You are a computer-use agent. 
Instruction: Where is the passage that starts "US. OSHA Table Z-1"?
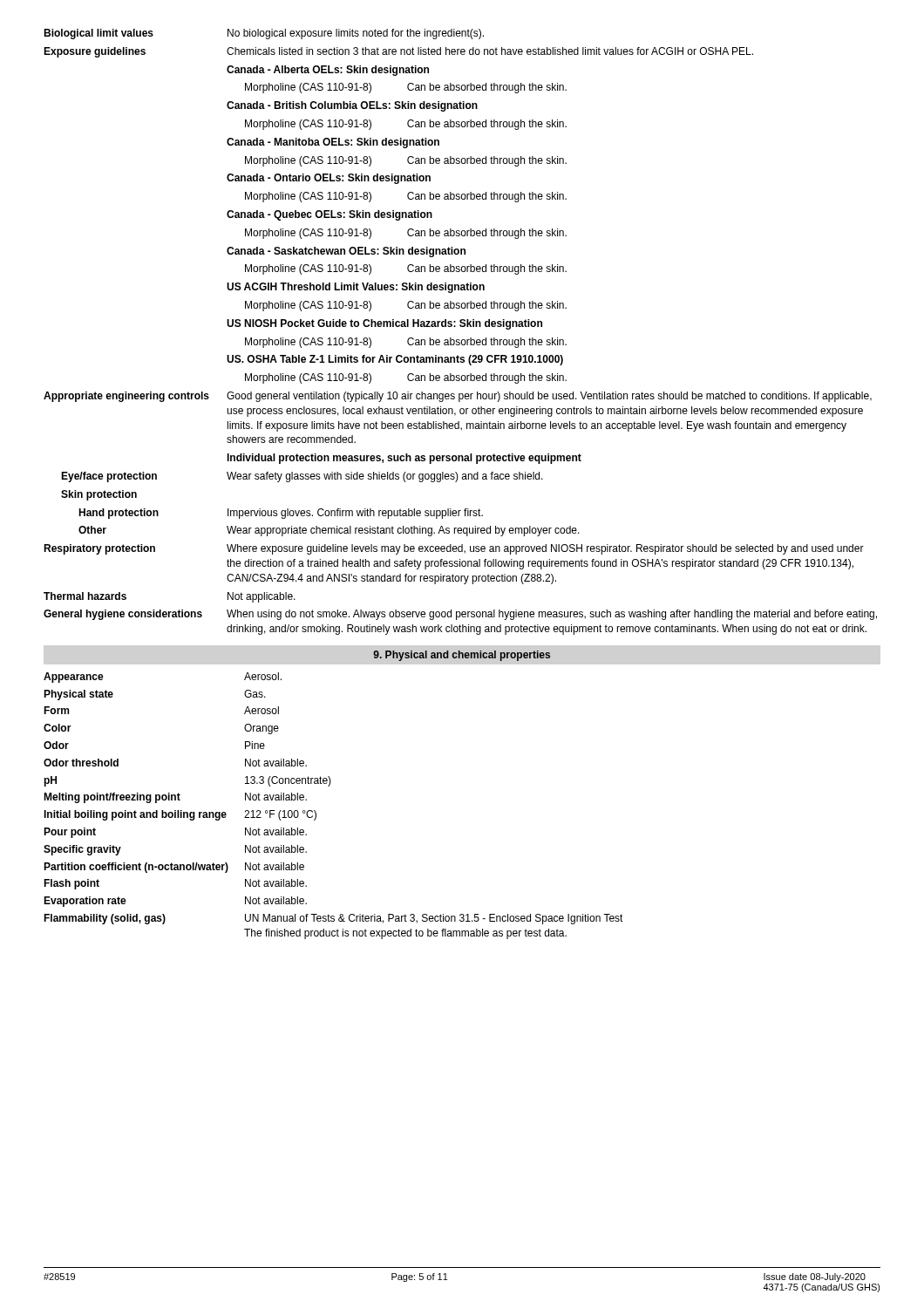point(462,360)
